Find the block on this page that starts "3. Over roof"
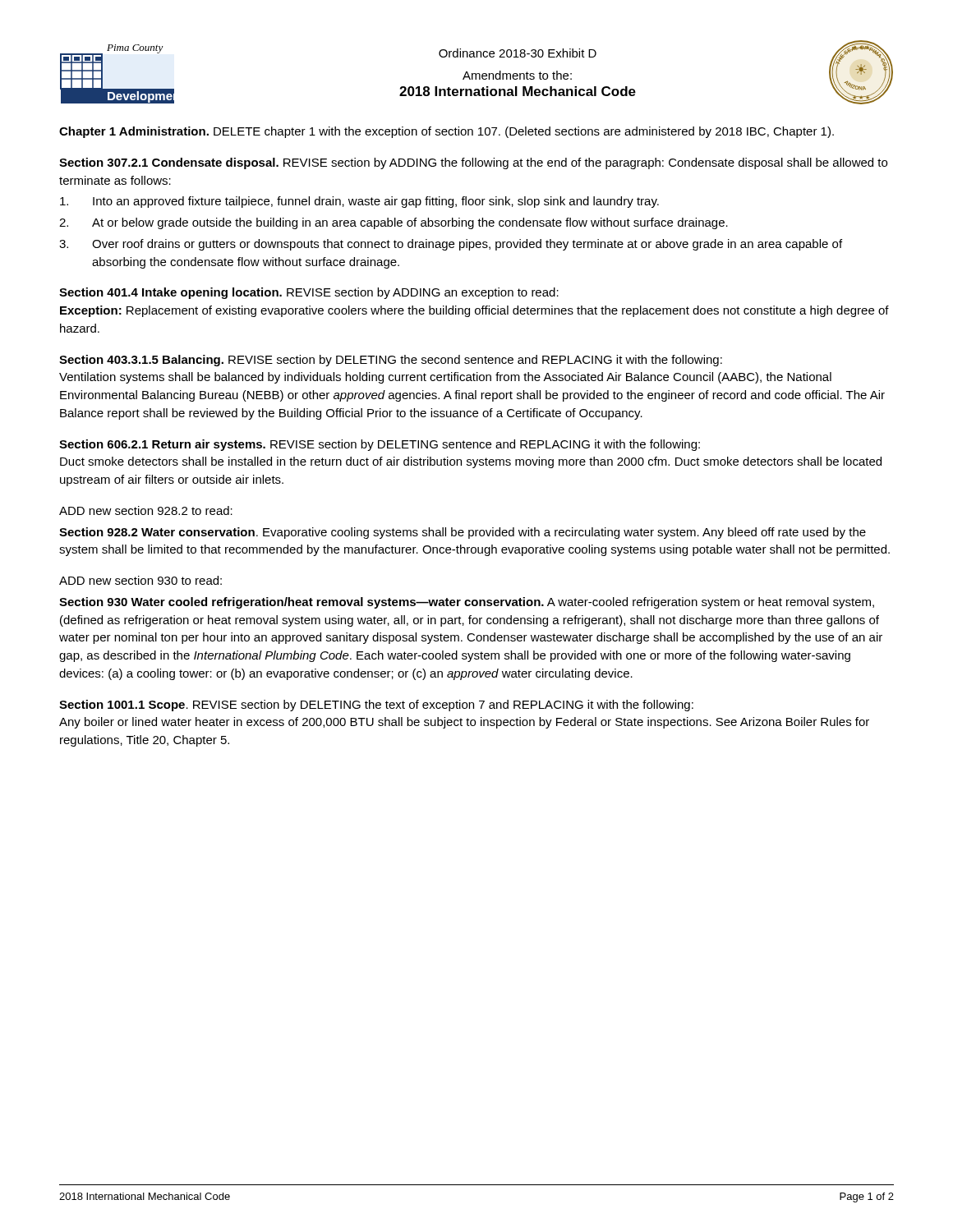953x1232 pixels. (476, 253)
